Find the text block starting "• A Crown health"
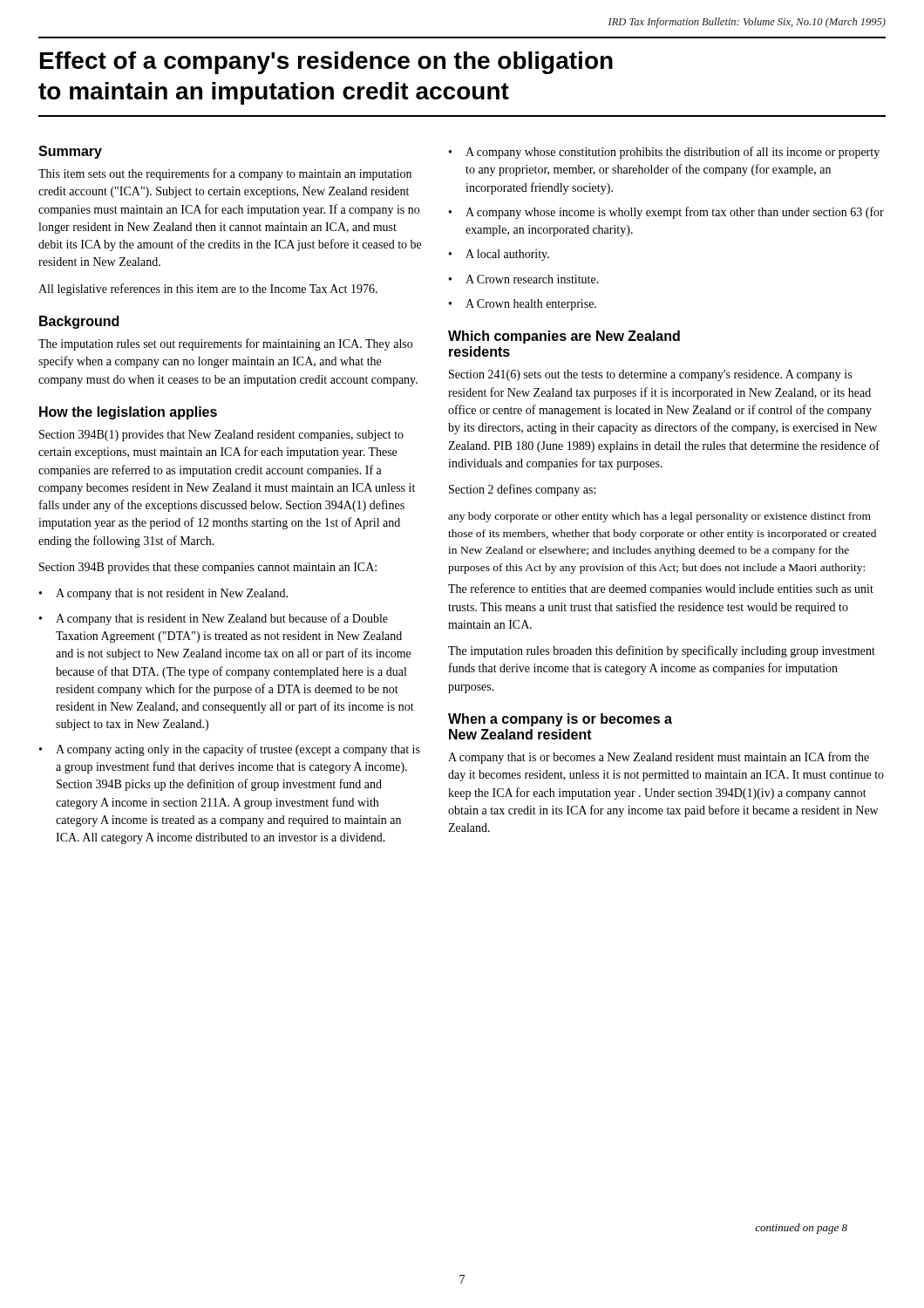Screen dimensions: 1308x924 pos(523,305)
